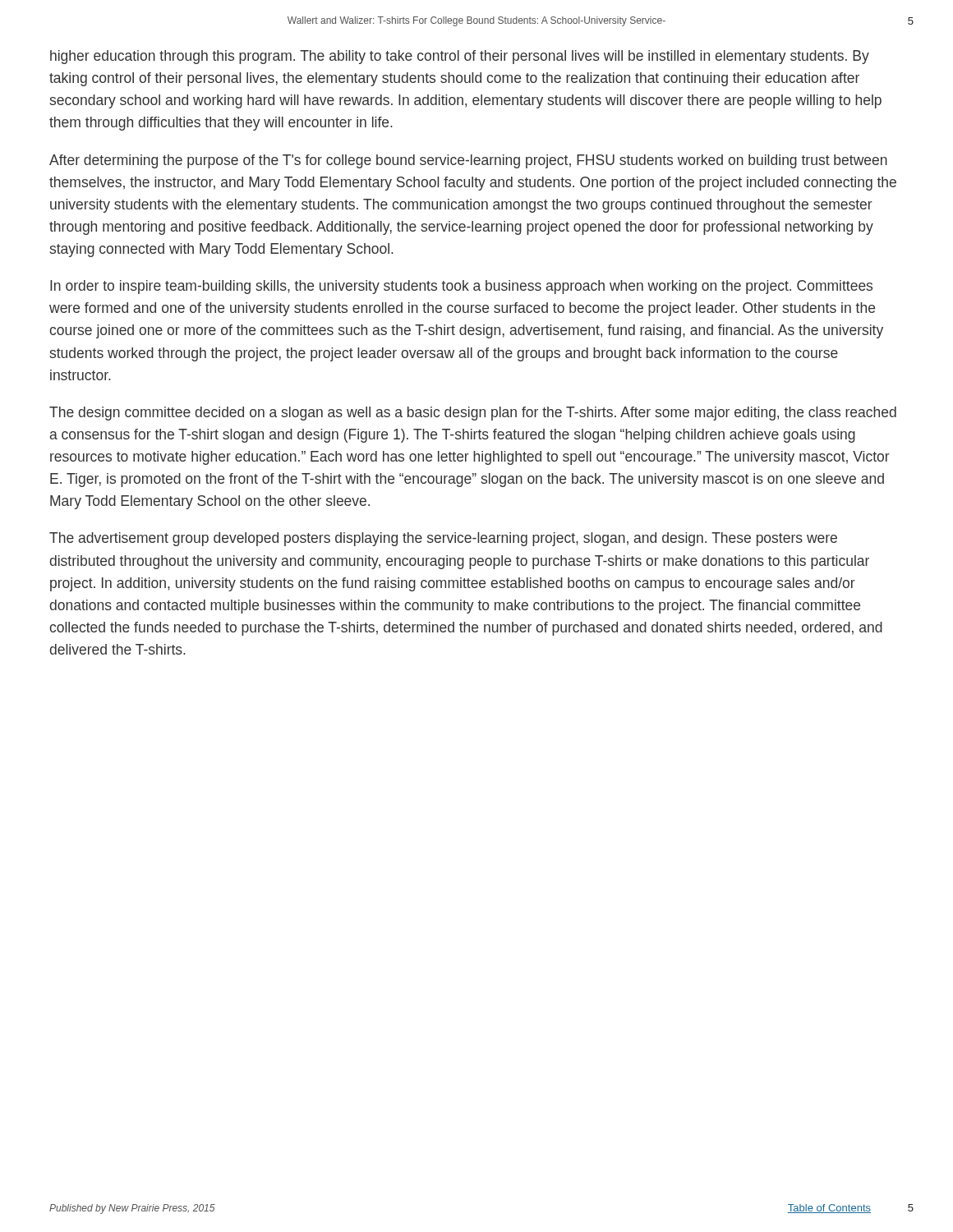Find the passage starting "higher education through this program. The ability"
The height and width of the screenshot is (1232, 953).
(466, 89)
